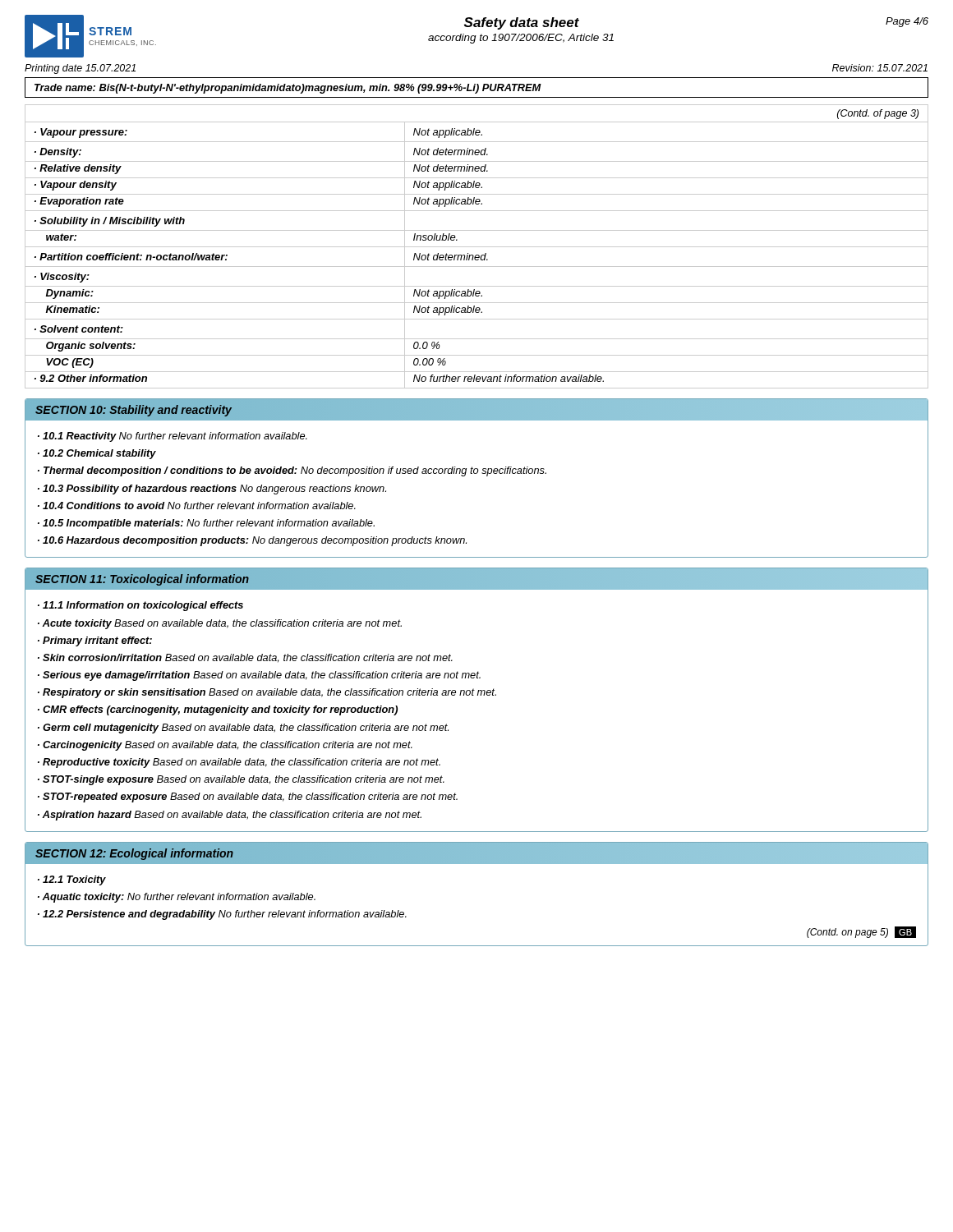Navigate to the text block starting "· 12.2 Persistence"

pyautogui.click(x=222, y=915)
